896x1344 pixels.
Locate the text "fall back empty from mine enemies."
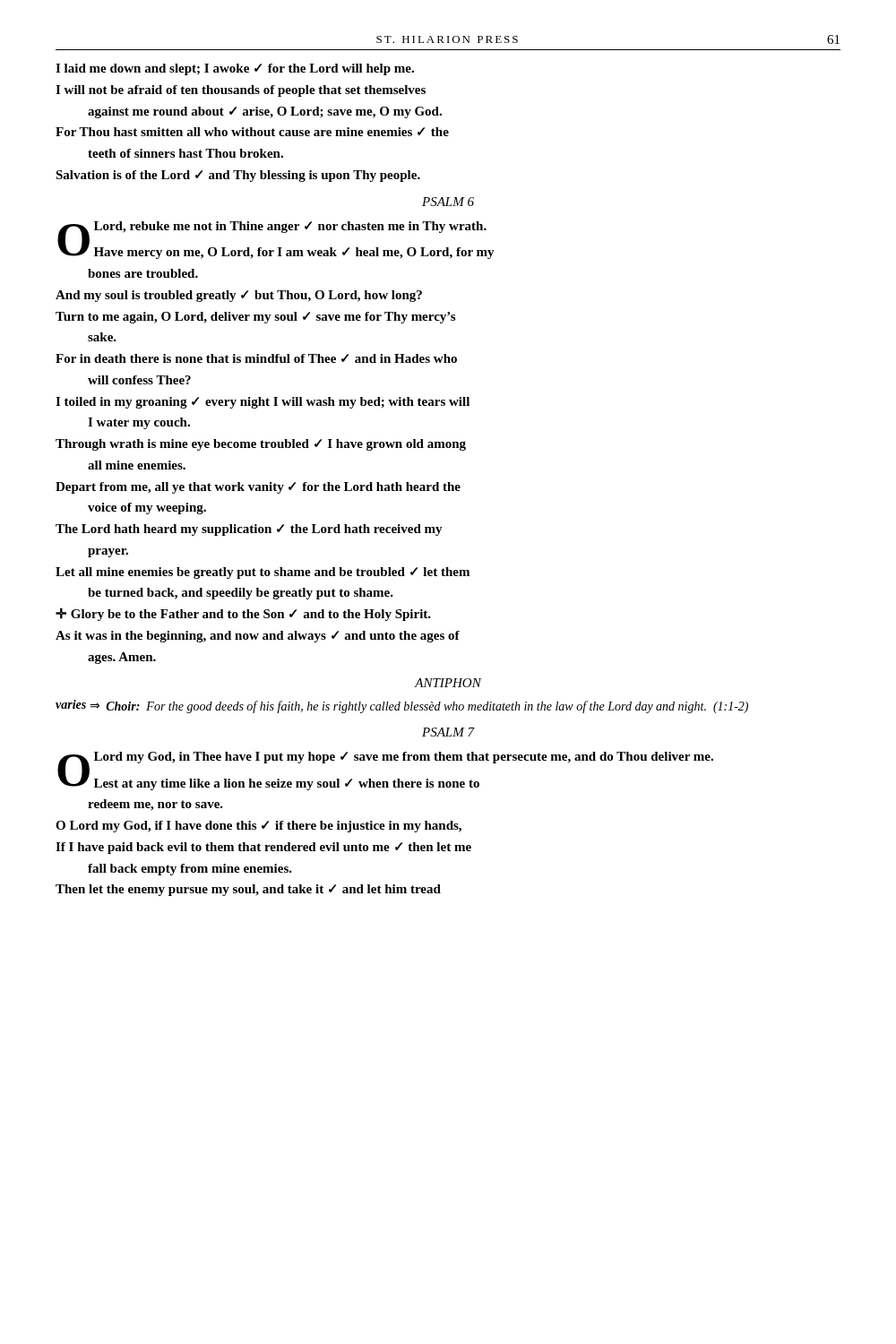point(190,868)
